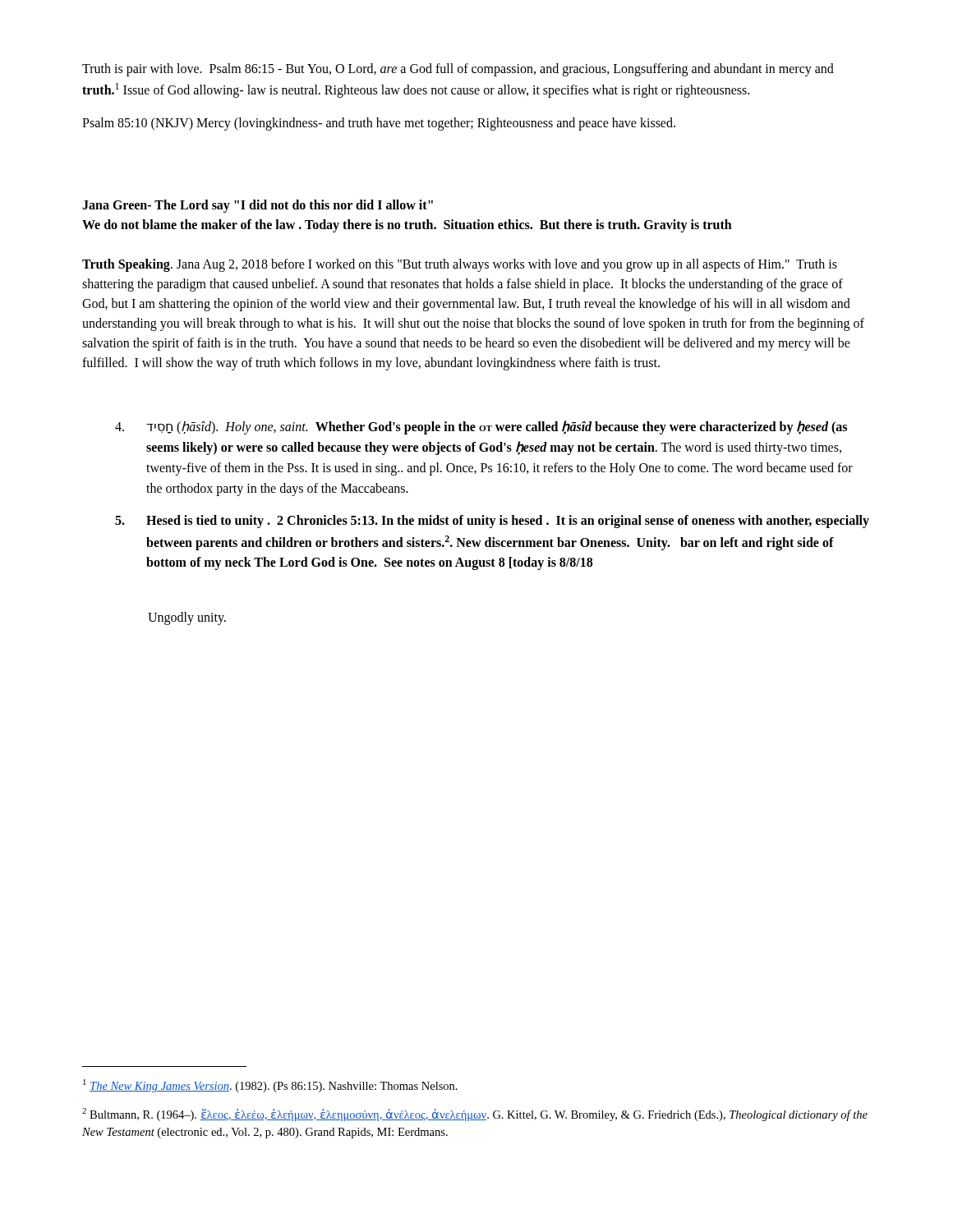Click the passage that begins "Truth Speaking. Jana Aug 2, 2018"
The width and height of the screenshot is (953, 1232).
(473, 314)
